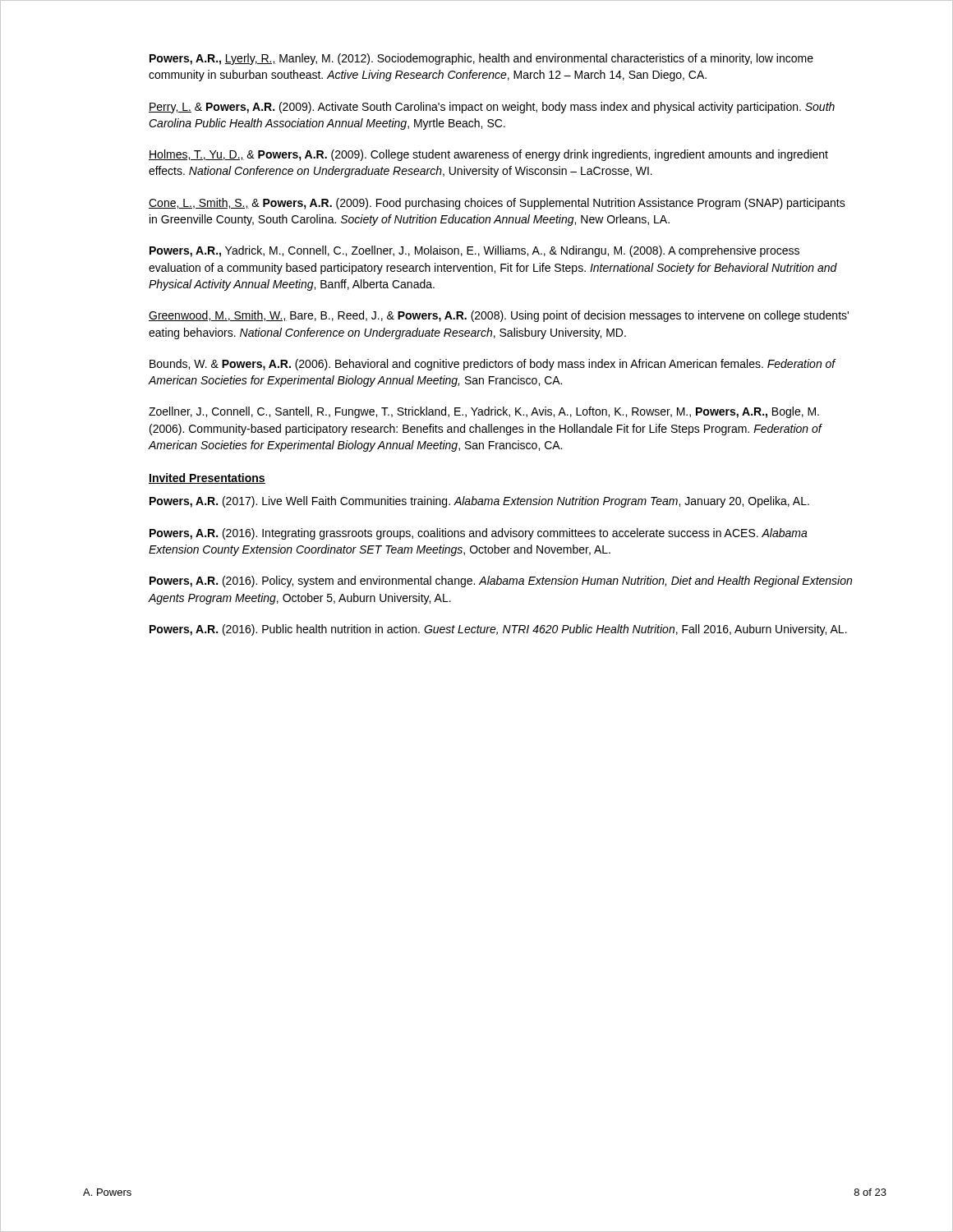Viewport: 953px width, 1232px height.
Task: Click on the list item that says "Perry, L. & Powers, A.R."
Action: point(492,115)
